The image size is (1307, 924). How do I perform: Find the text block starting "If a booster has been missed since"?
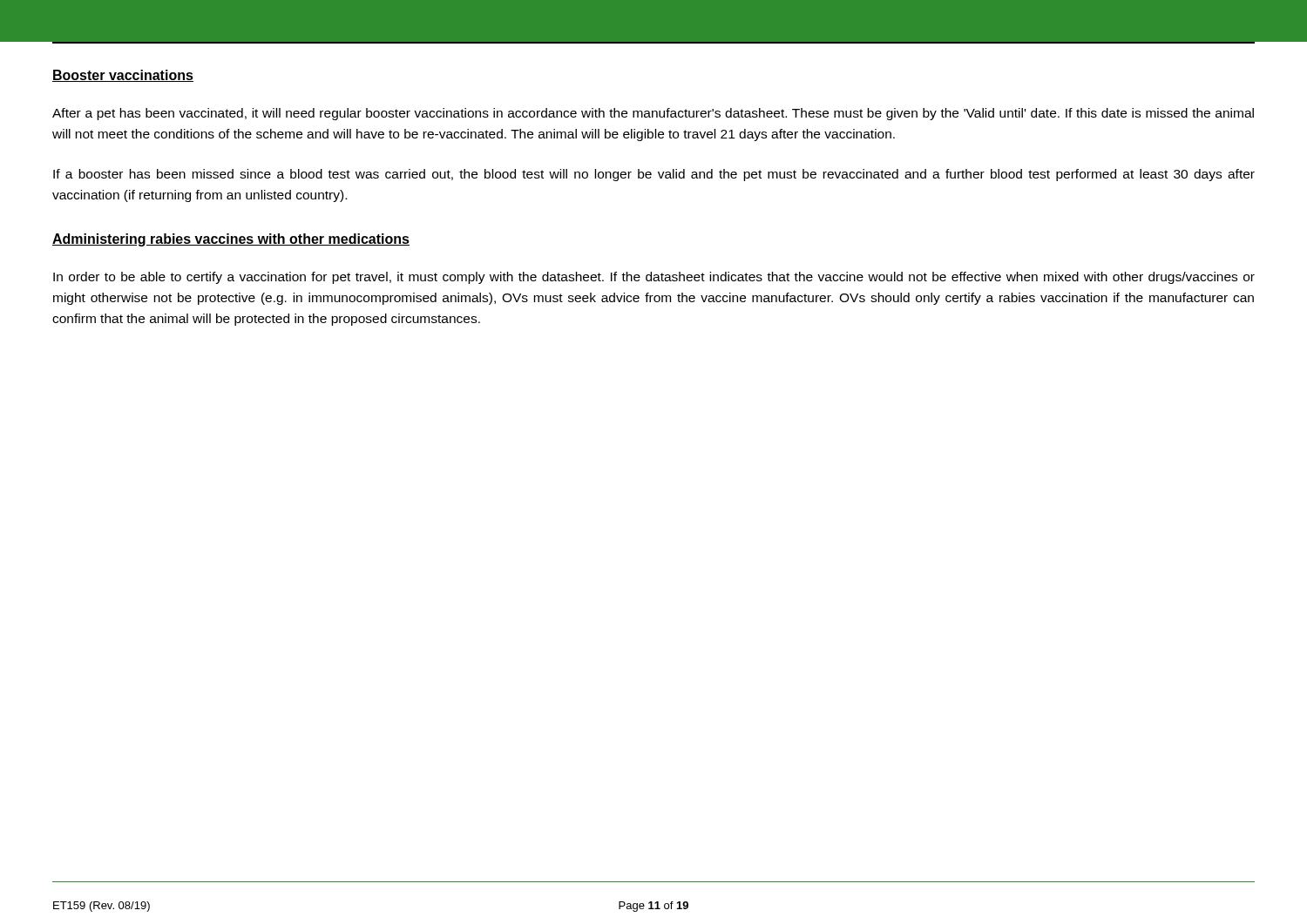[x=654, y=185]
